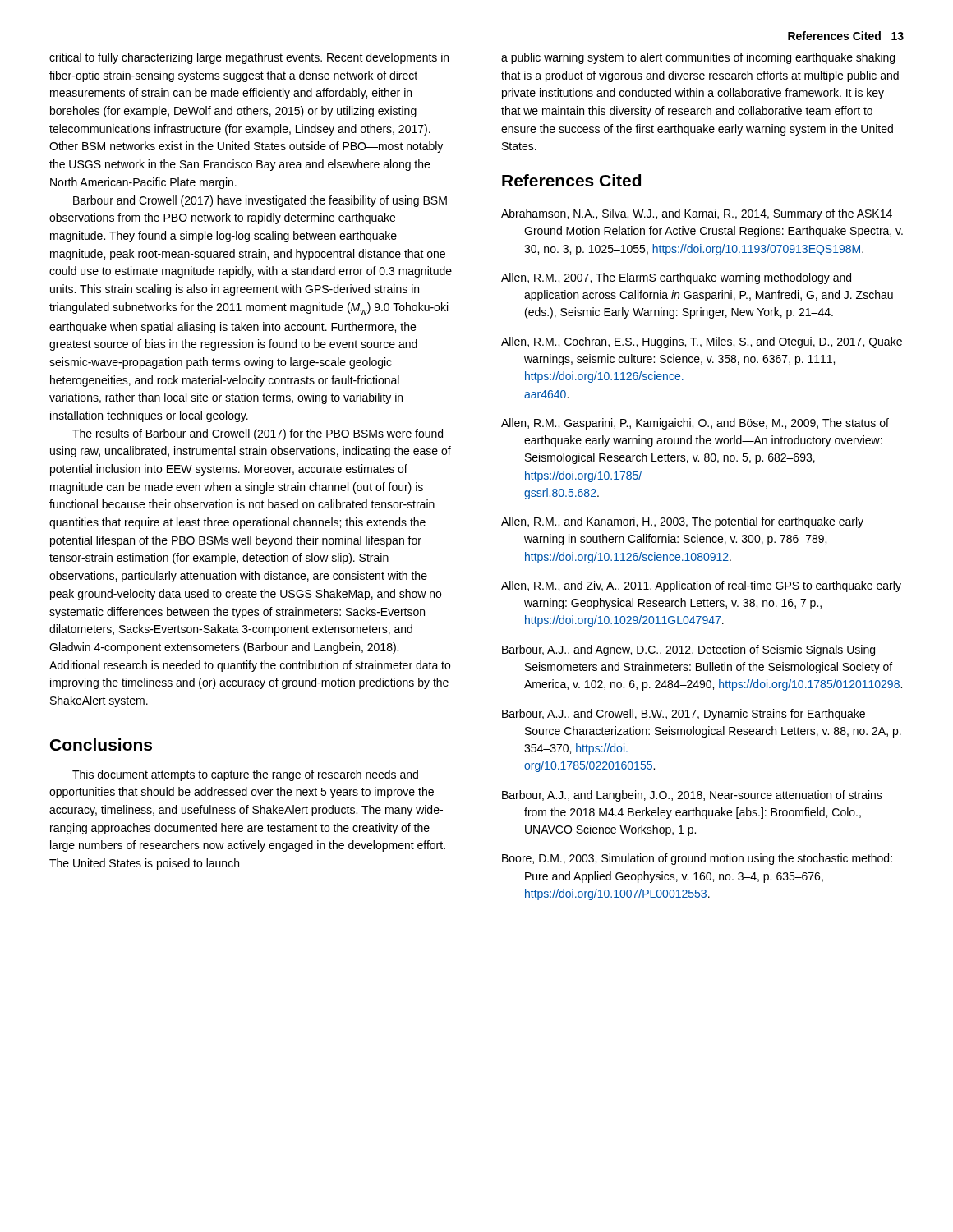Locate the list item that reads "Abrahamson, N.A., Silva, W.J., and"
This screenshot has width=953, height=1232.
click(x=702, y=231)
